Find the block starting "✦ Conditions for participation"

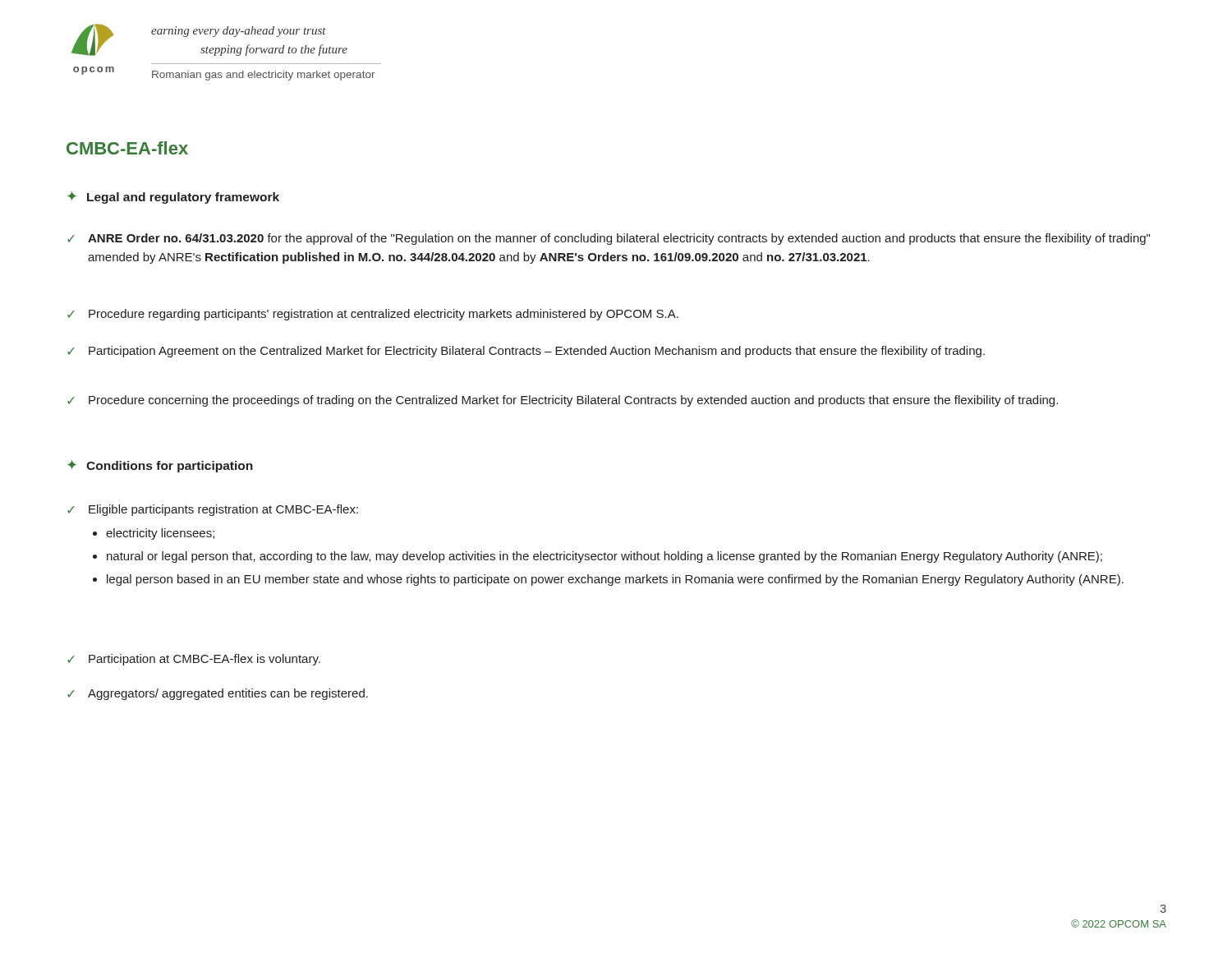coord(159,465)
